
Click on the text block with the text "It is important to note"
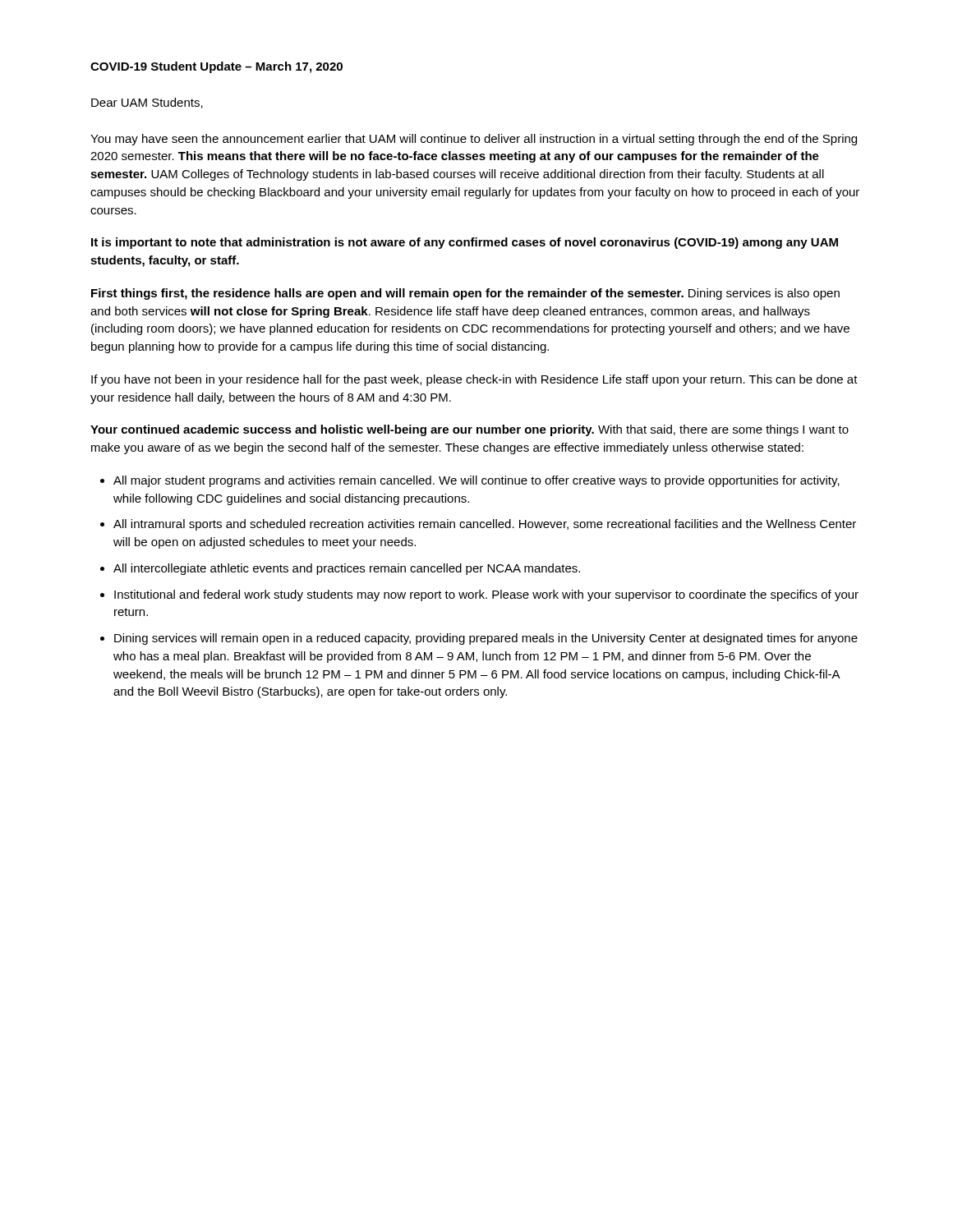tap(465, 251)
